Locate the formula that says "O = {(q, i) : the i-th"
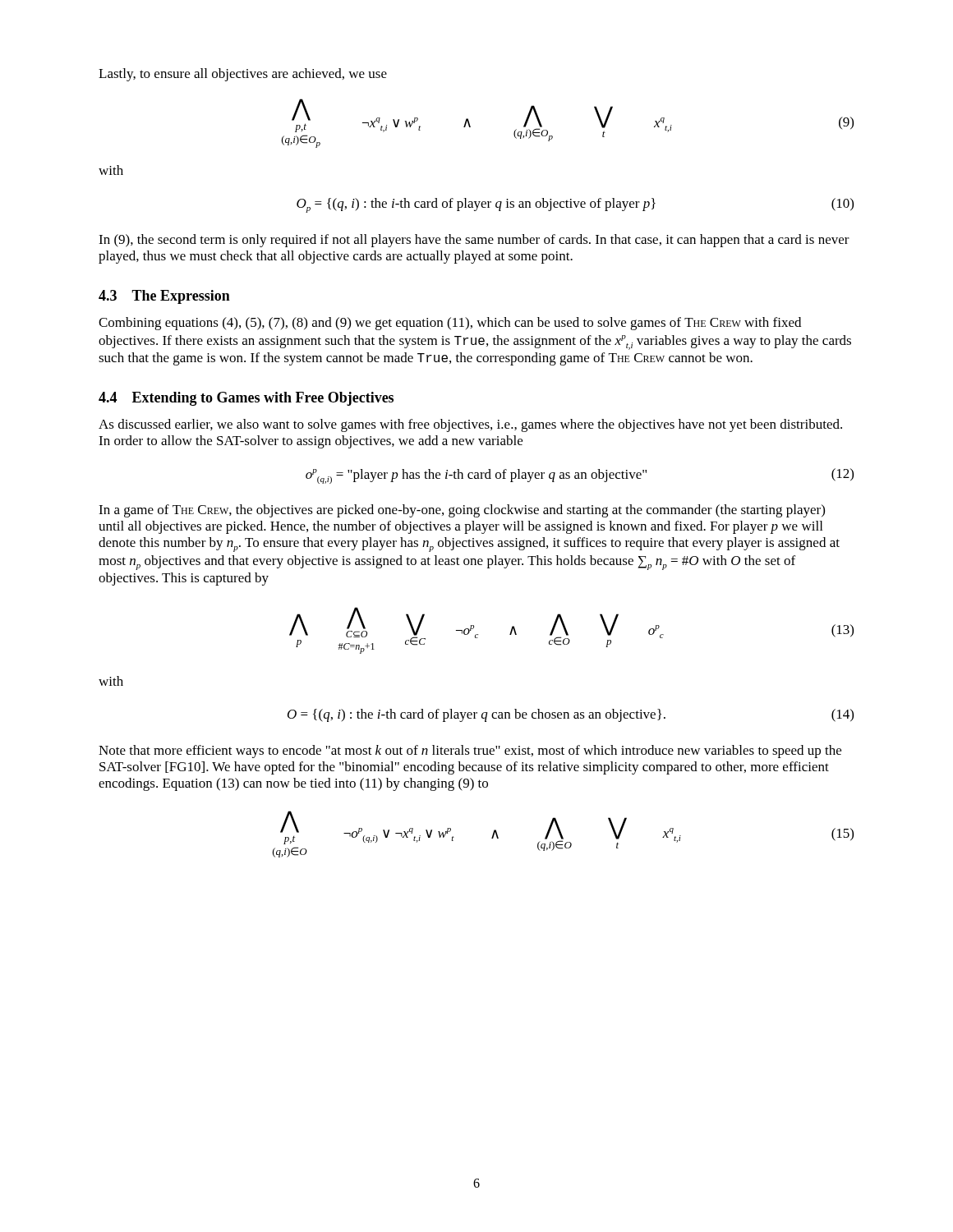953x1232 pixels. click(571, 715)
